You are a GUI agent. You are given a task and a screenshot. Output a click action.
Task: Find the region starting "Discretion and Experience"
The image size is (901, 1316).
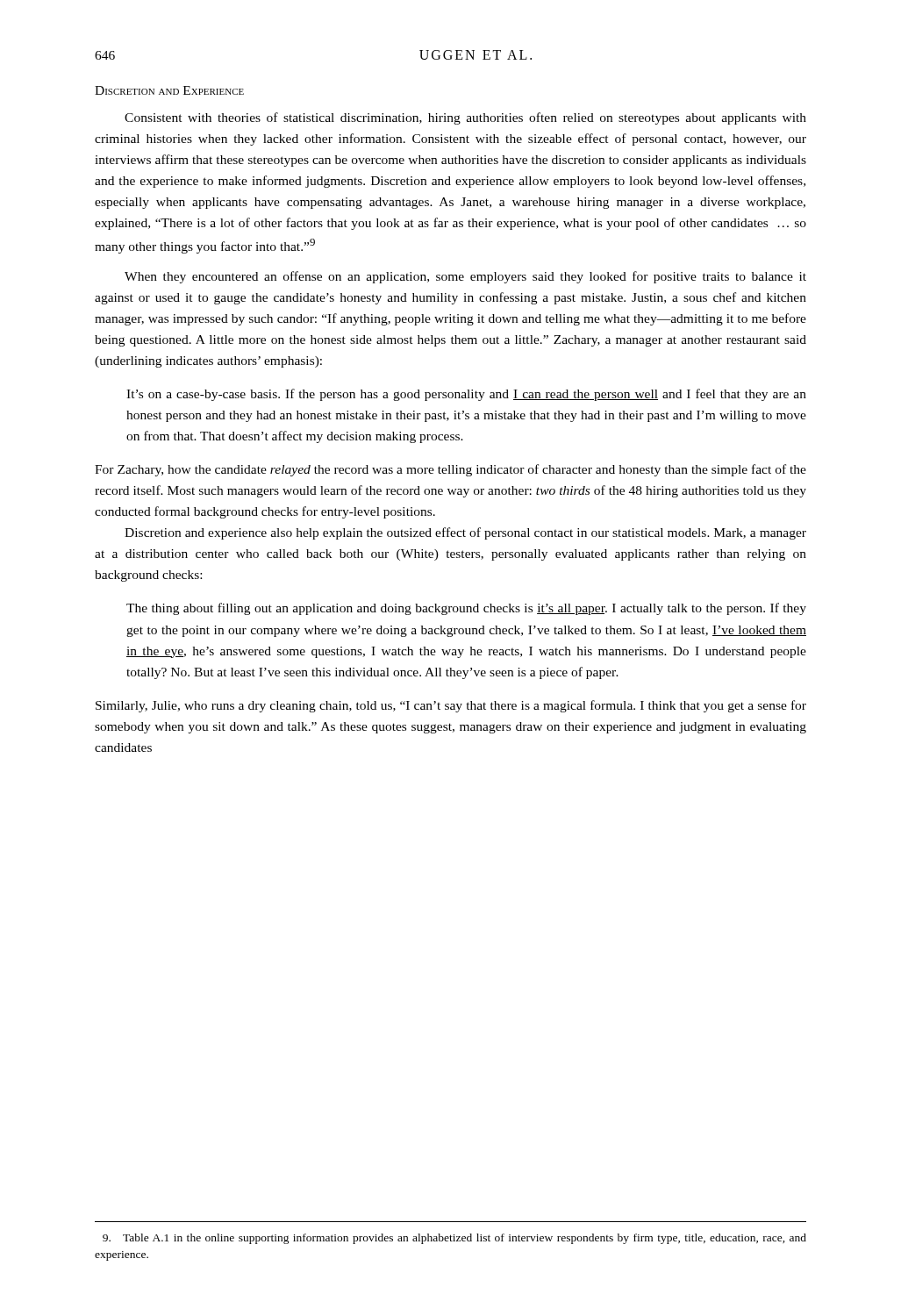click(169, 90)
